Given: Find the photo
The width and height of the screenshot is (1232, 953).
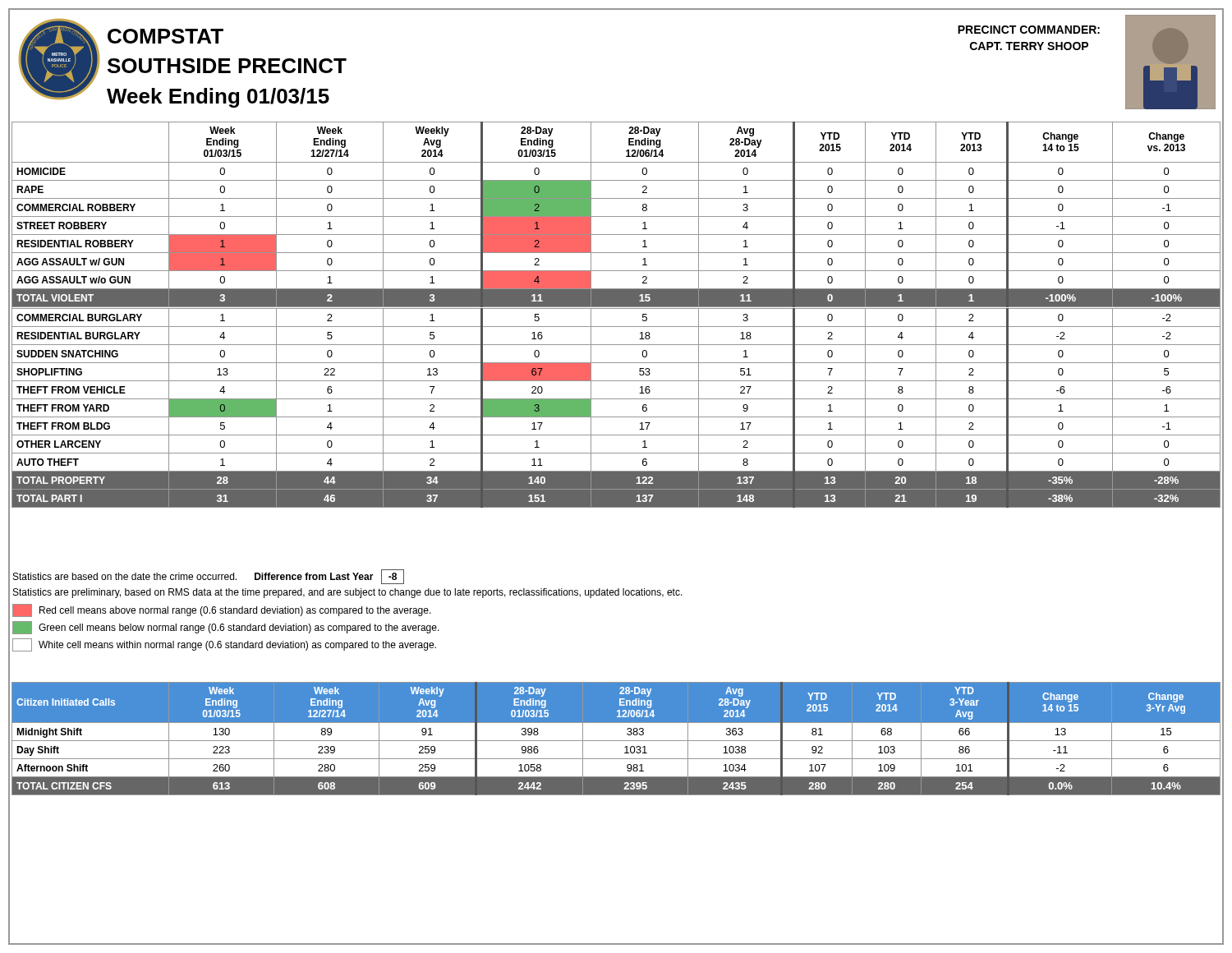Looking at the screenshot, I should tap(1170, 62).
